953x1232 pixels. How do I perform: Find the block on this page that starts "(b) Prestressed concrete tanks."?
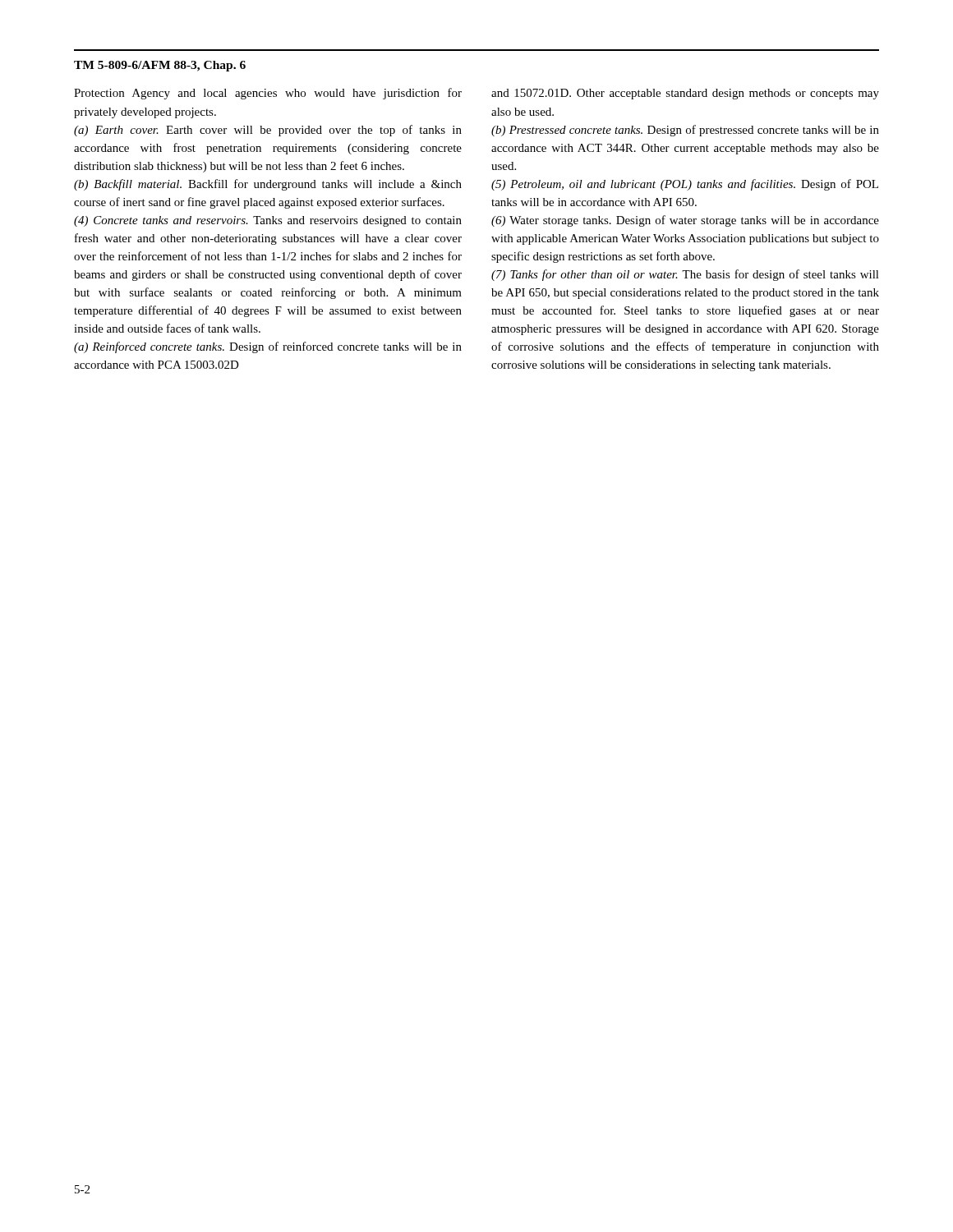(x=685, y=148)
